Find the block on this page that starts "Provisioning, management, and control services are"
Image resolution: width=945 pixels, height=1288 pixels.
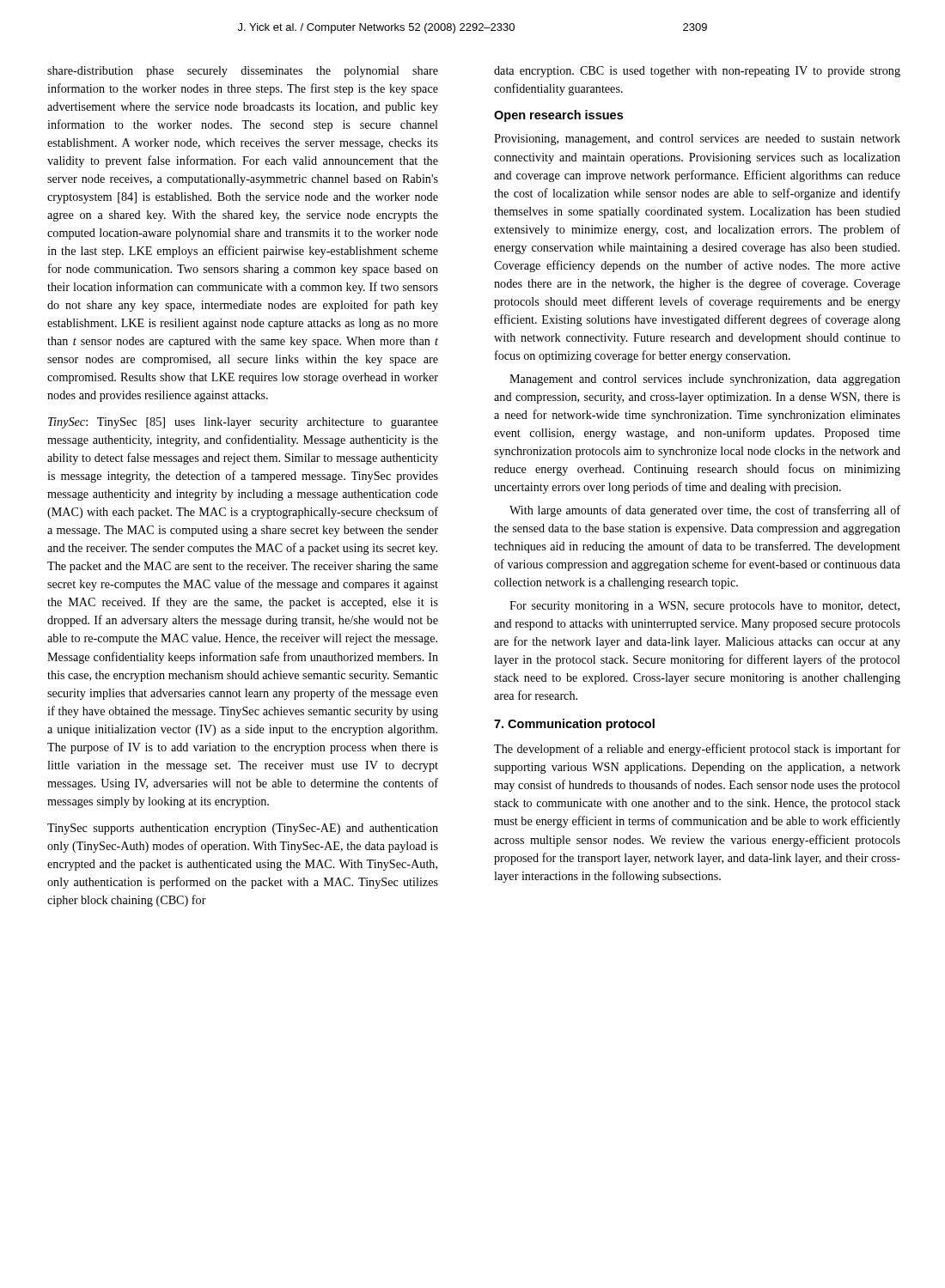pos(697,418)
